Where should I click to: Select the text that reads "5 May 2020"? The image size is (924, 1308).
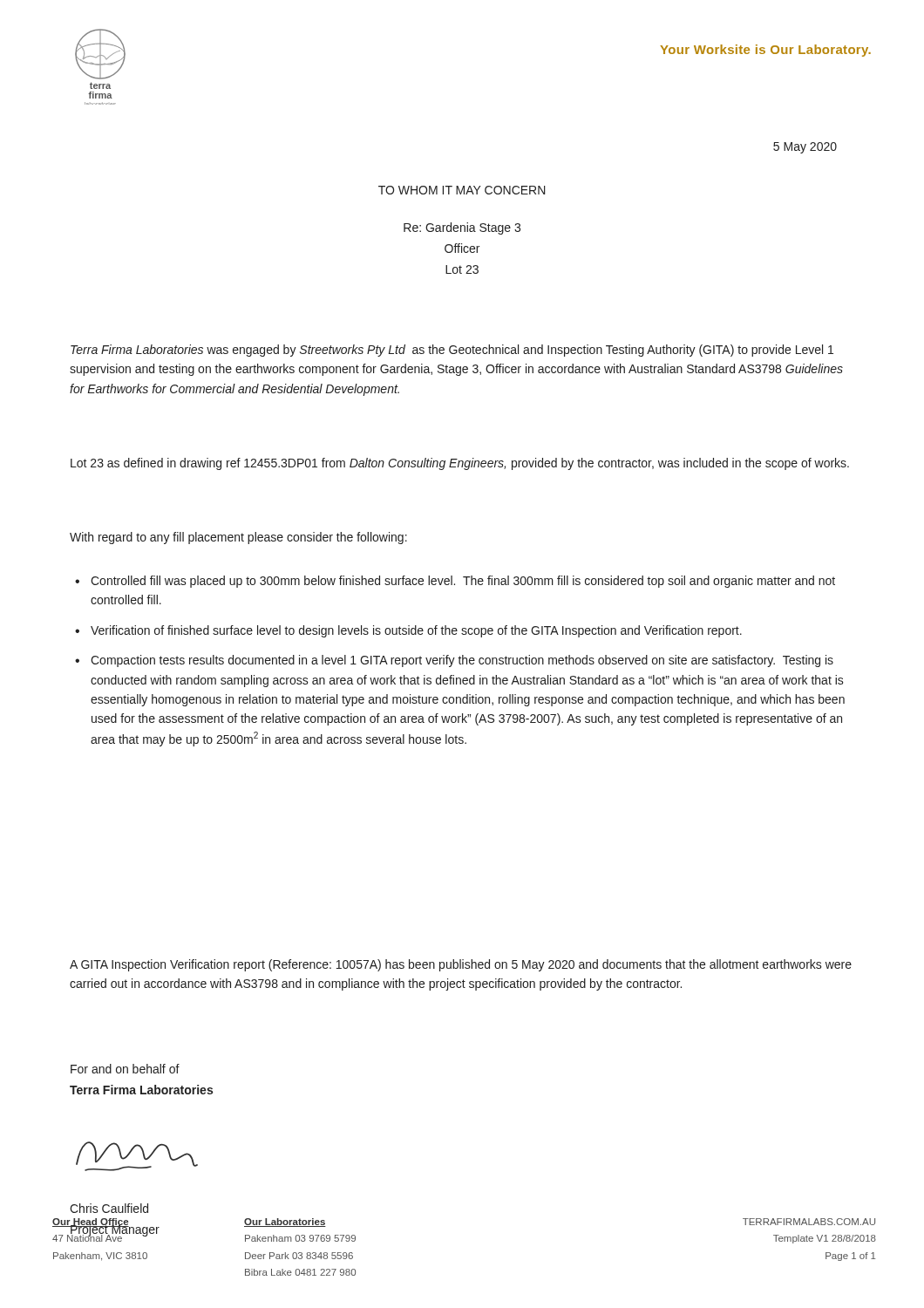(x=805, y=146)
